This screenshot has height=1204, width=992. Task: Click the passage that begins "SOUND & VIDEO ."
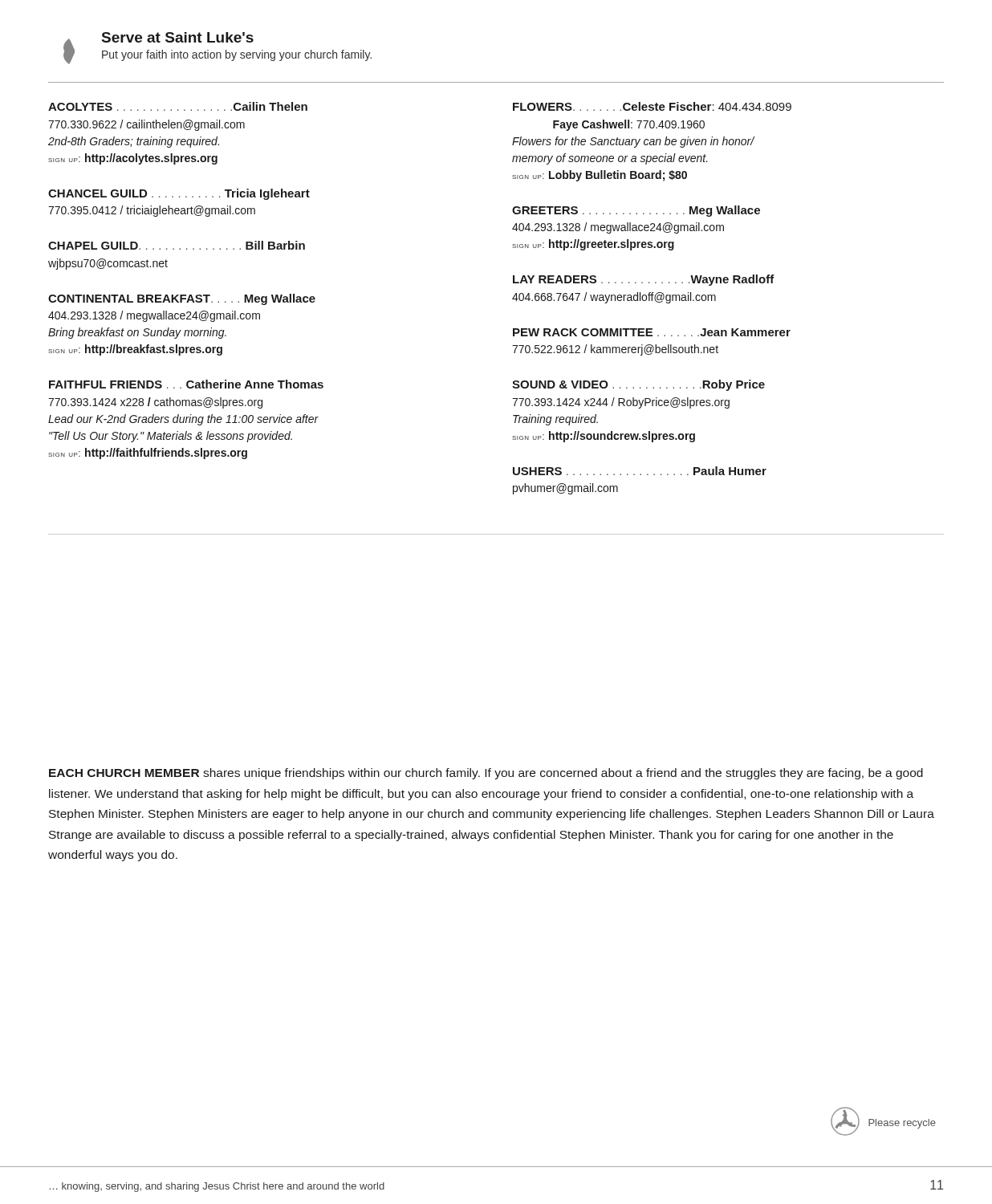[728, 410]
